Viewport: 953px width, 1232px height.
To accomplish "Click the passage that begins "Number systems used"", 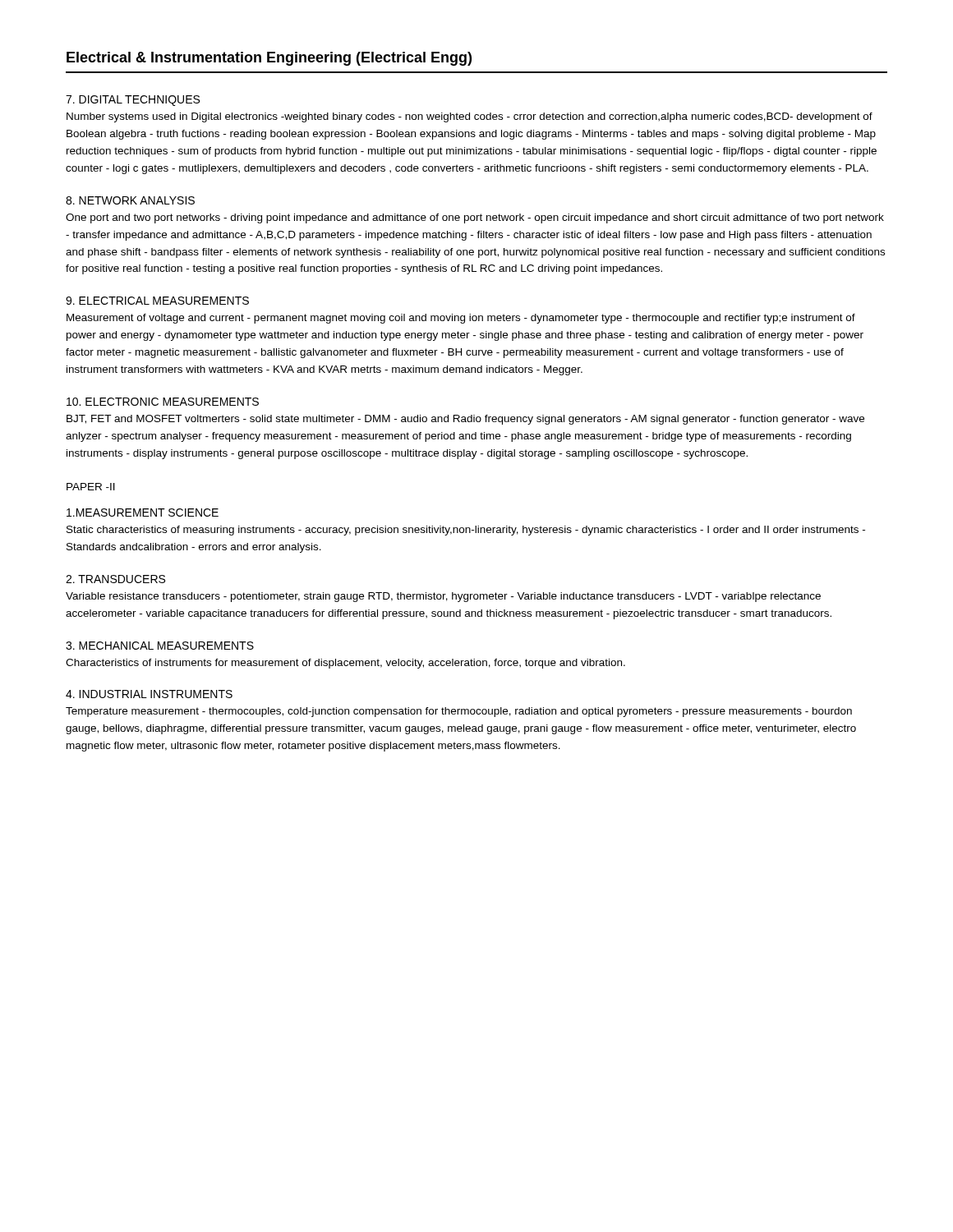I will point(471,142).
